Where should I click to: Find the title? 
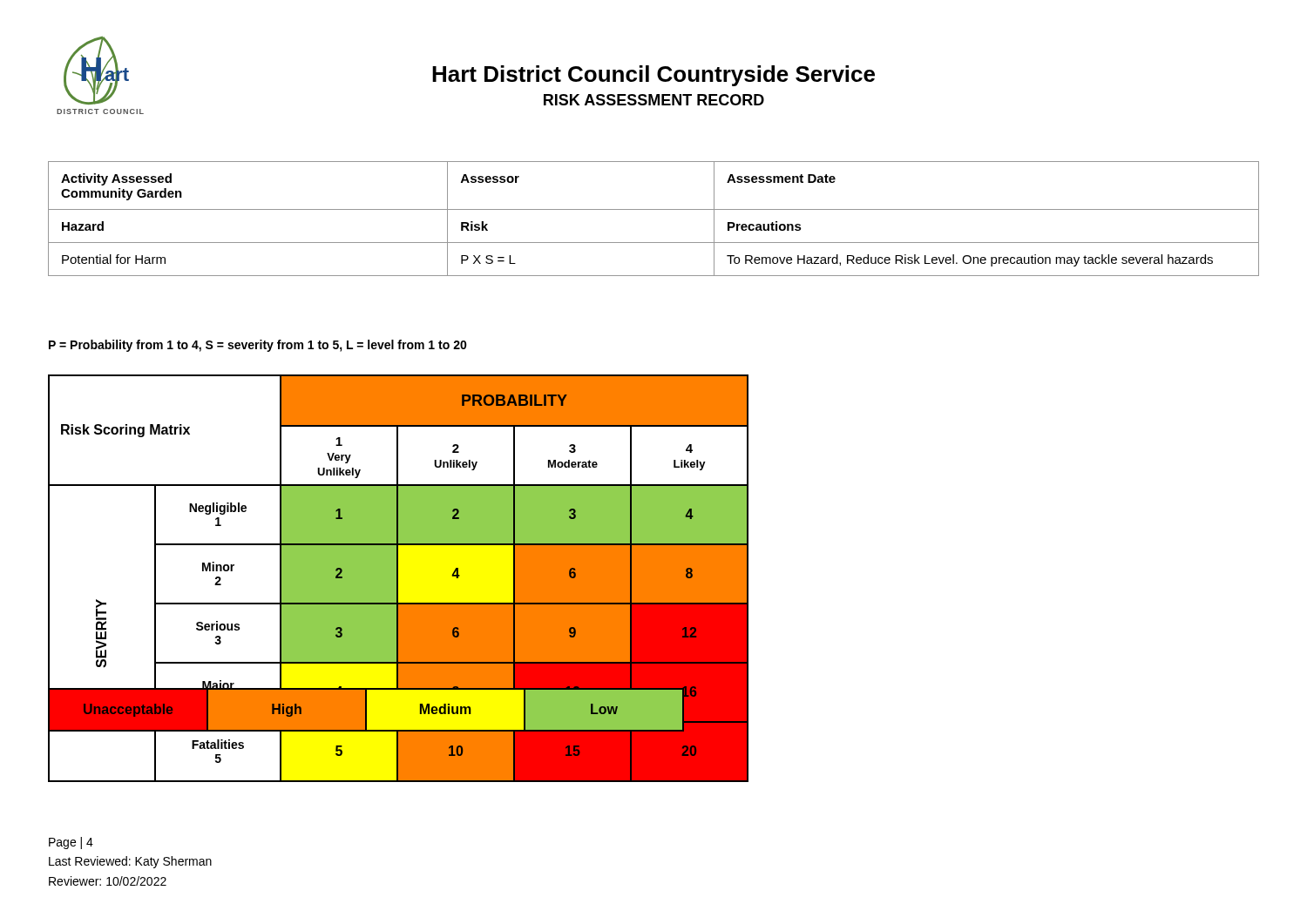tap(654, 85)
